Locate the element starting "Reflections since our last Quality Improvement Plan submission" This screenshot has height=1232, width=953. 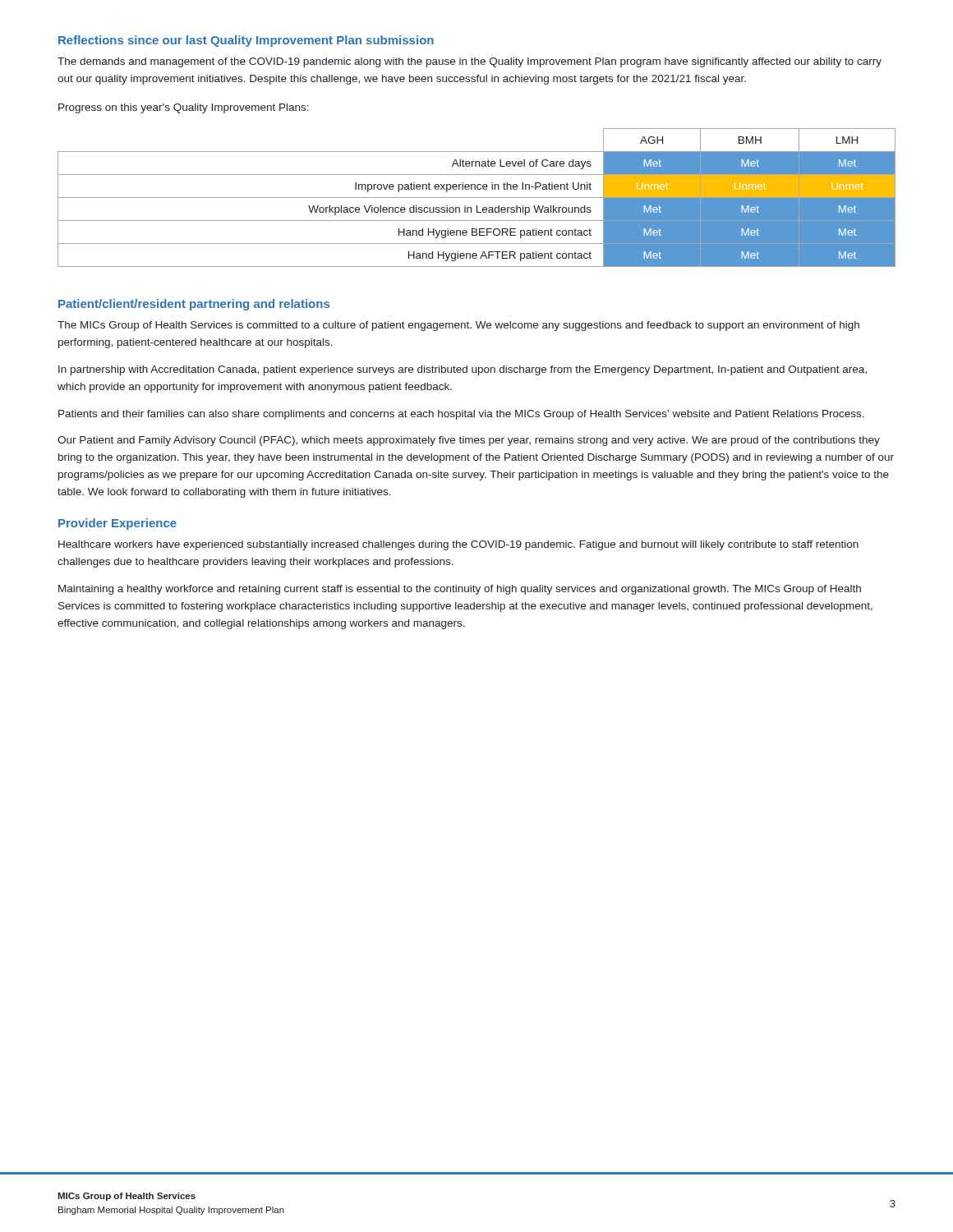(x=246, y=40)
